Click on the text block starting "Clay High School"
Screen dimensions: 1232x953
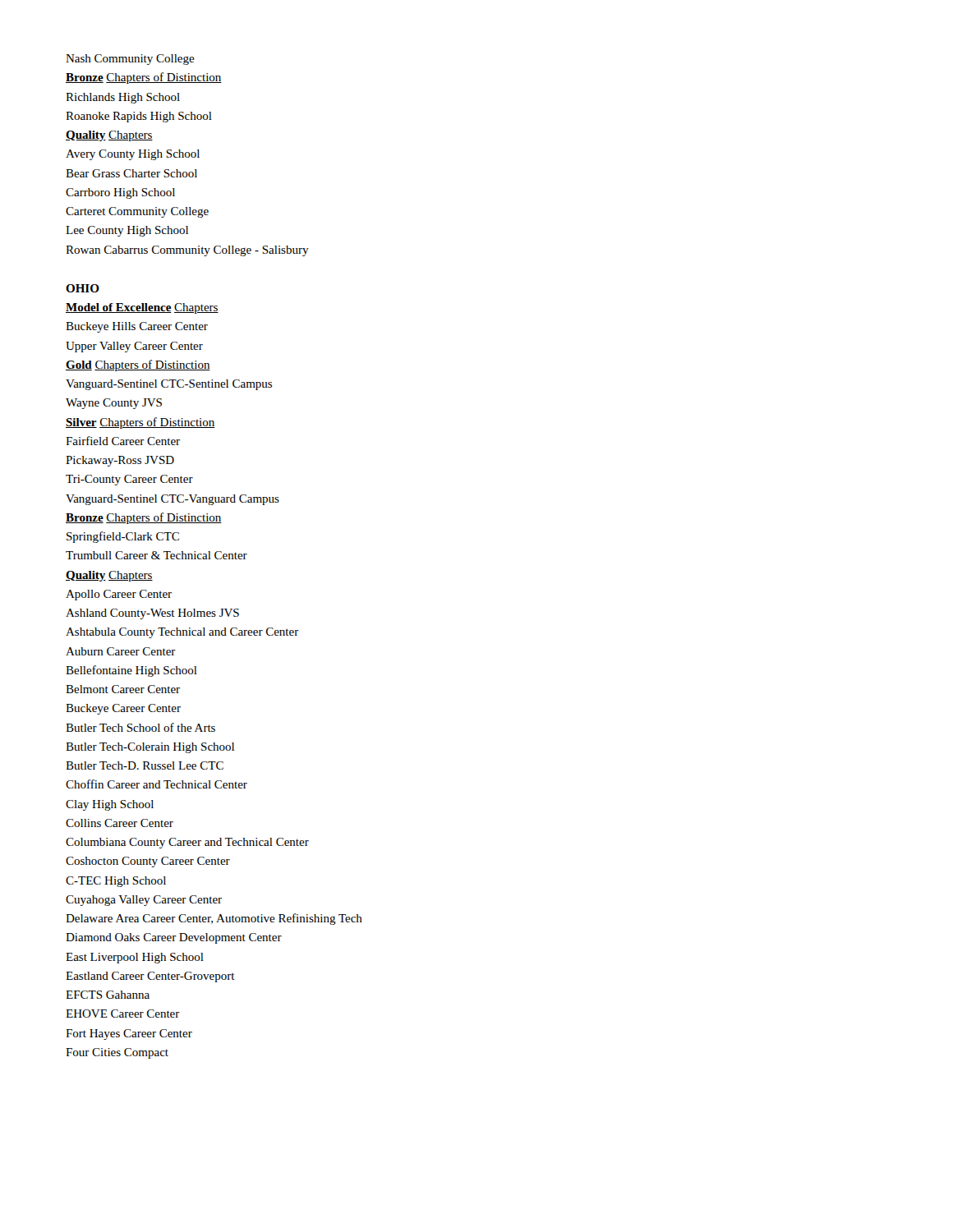coord(110,804)
